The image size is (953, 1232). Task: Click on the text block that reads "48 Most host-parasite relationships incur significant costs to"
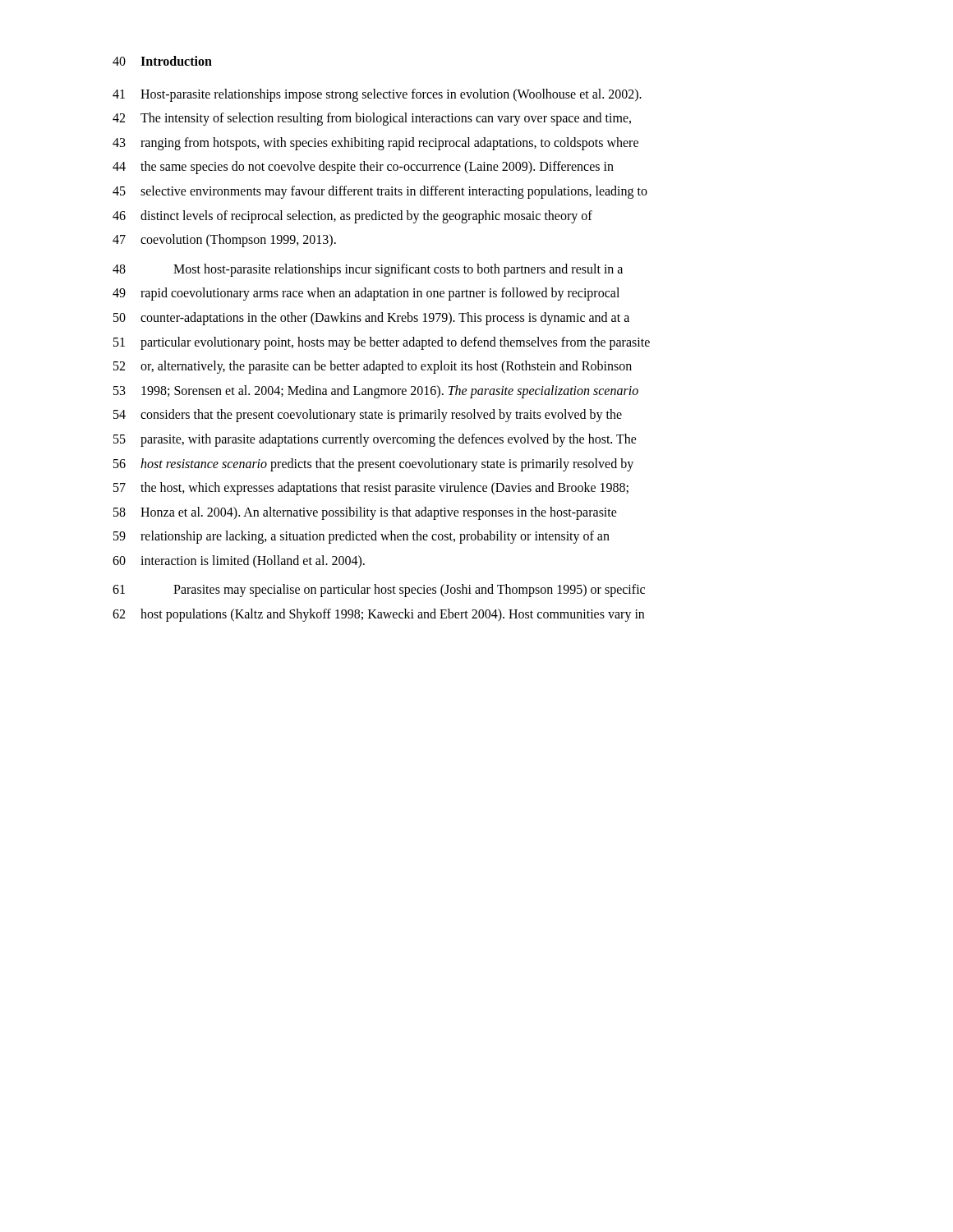(476, 415)
